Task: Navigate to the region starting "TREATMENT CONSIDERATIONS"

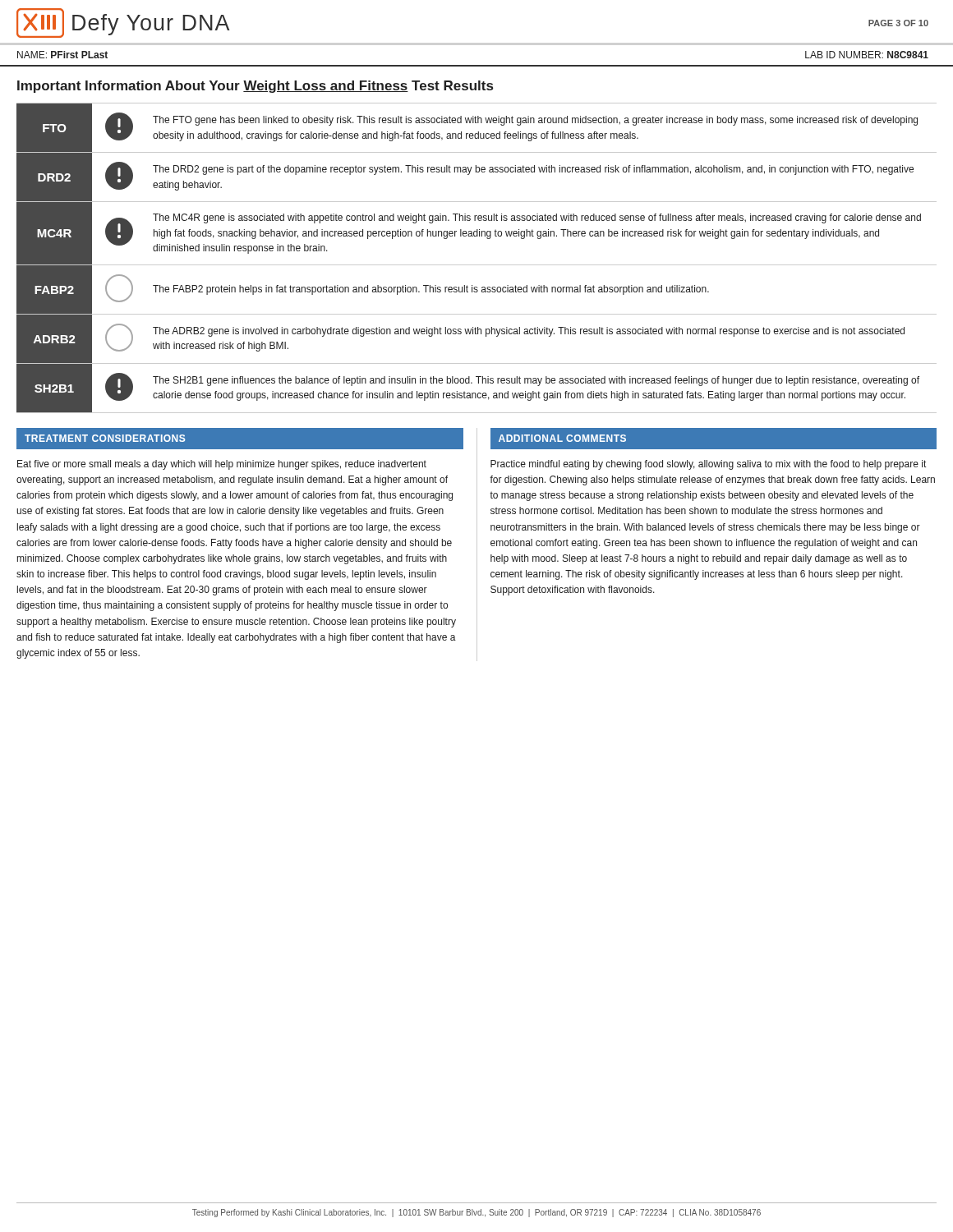Action: (x=105, y=438)
